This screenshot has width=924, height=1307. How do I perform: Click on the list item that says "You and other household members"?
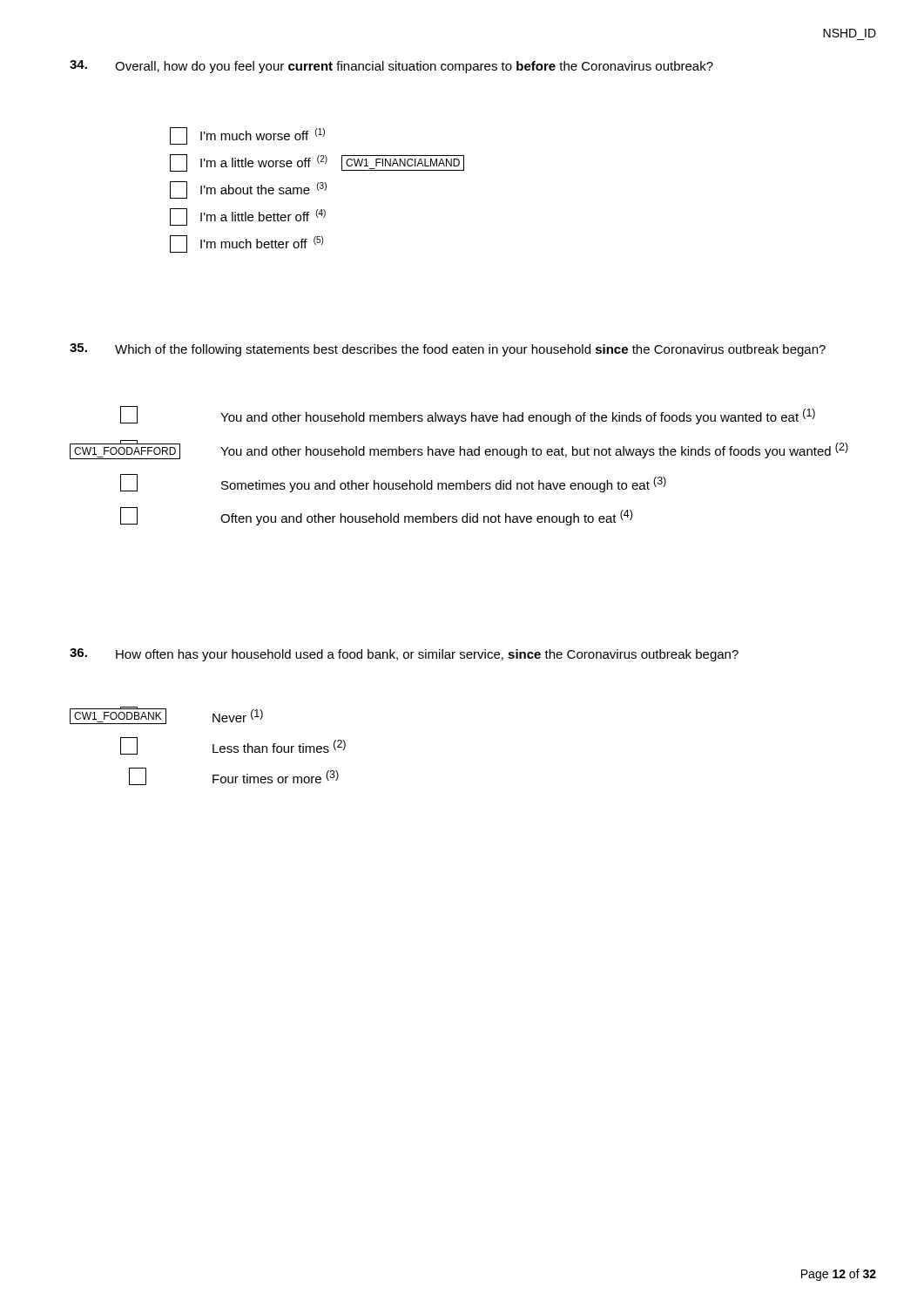(x=473, y=416)
